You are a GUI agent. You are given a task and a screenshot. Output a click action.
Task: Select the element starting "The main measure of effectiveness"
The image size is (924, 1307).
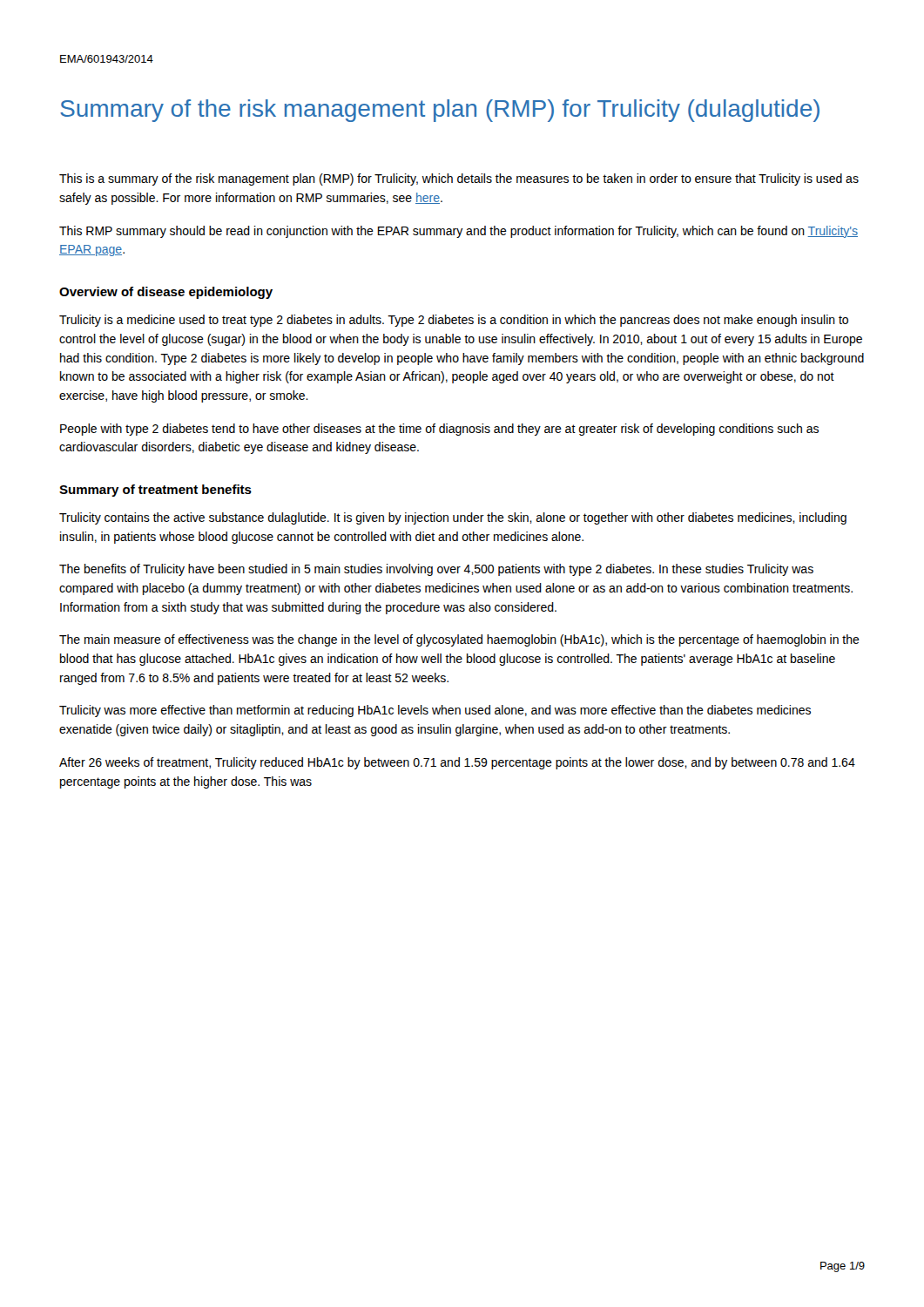pos(459,659)
